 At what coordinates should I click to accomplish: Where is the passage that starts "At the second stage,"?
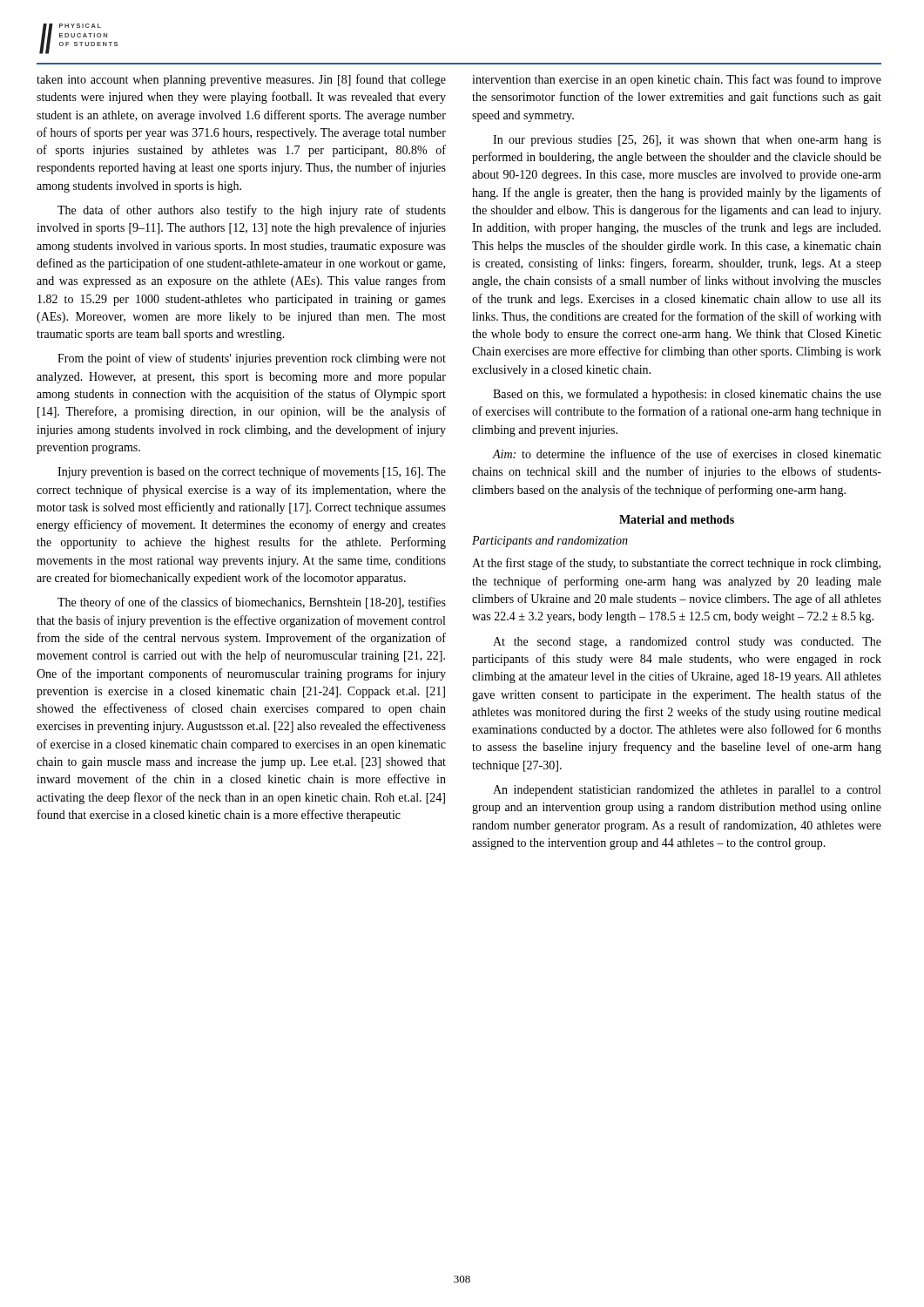coord(677,703)
